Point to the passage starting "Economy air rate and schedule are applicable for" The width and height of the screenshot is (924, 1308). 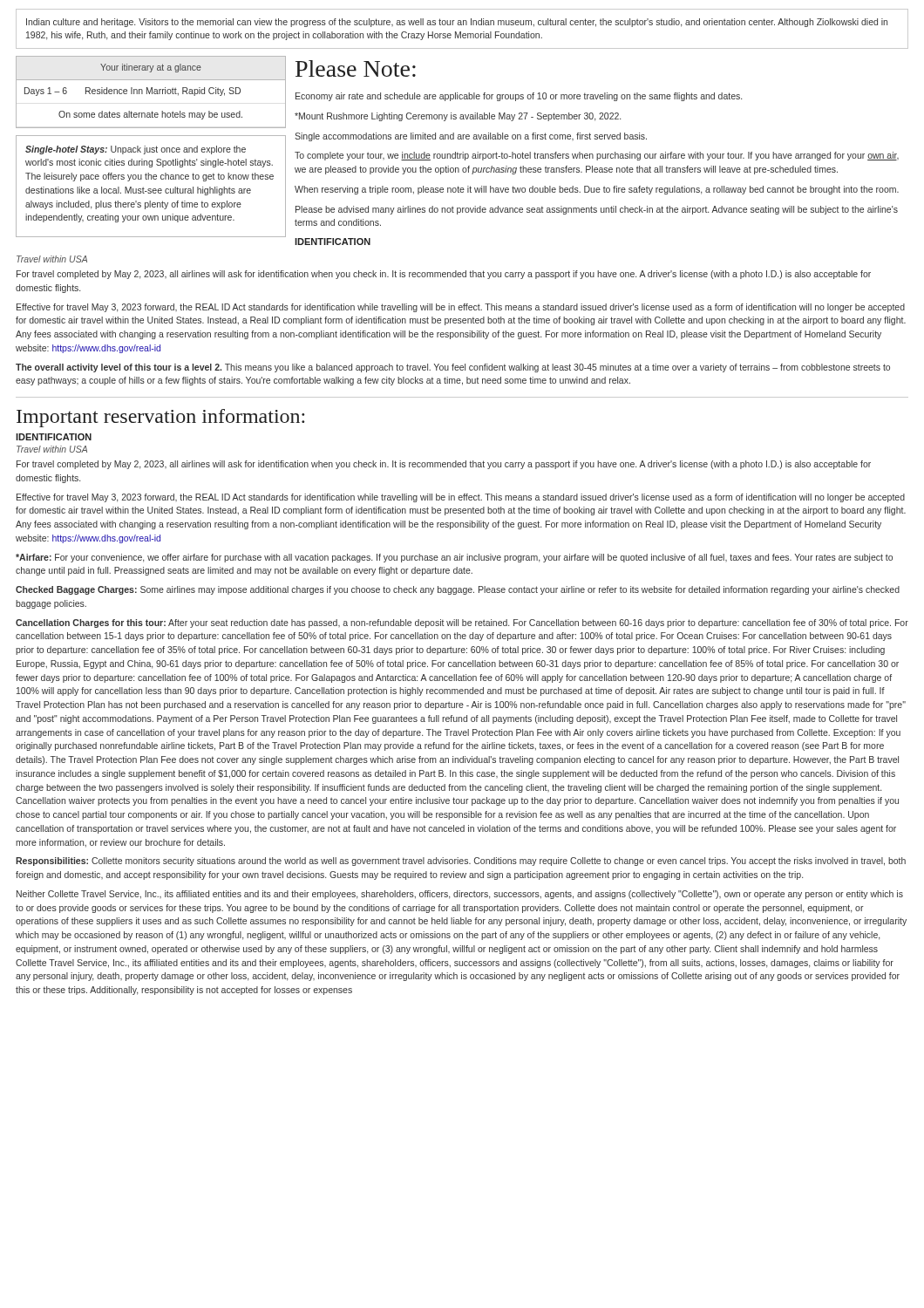tap(519, 96)
